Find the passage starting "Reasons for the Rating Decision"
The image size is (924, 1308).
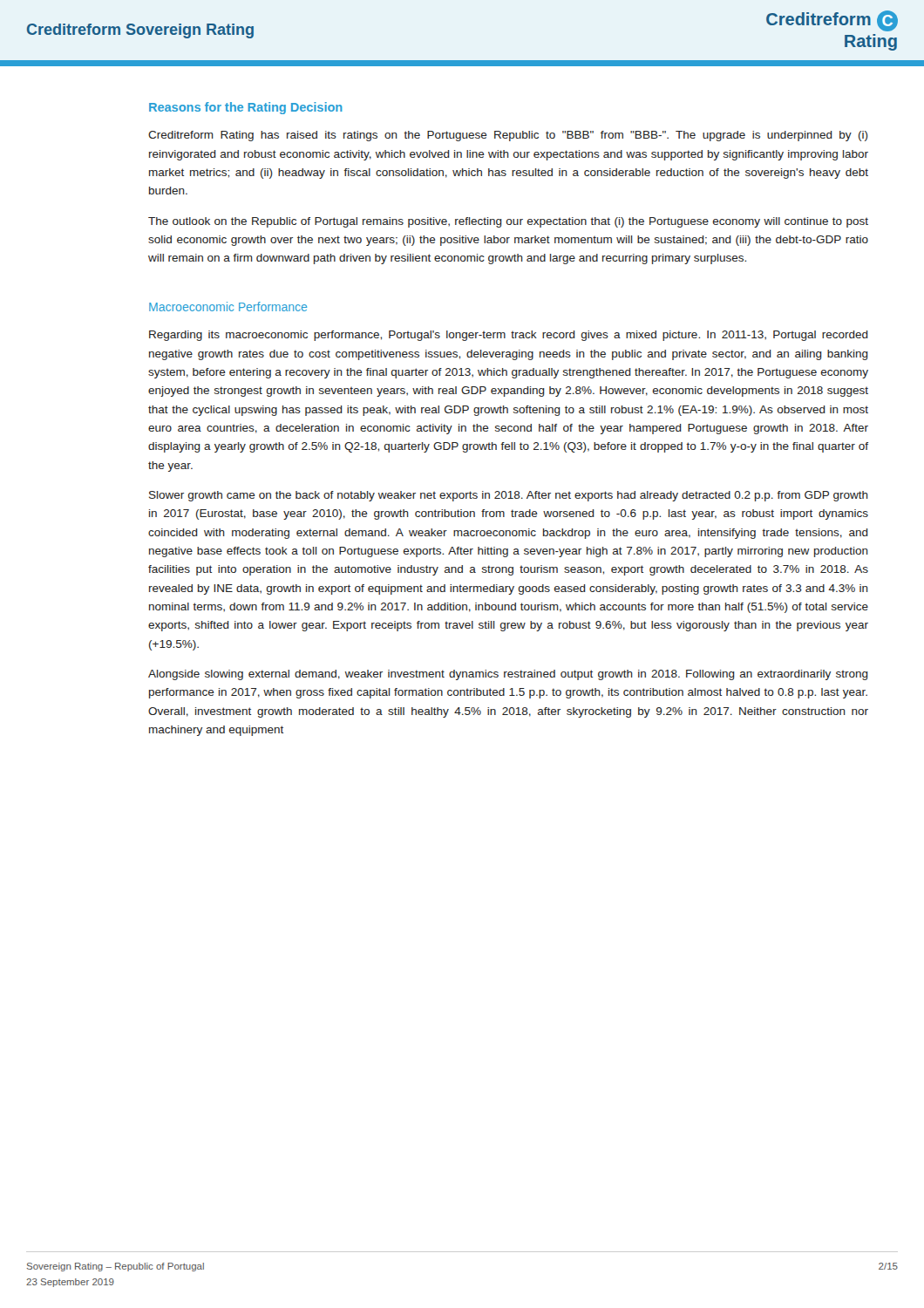245,107
